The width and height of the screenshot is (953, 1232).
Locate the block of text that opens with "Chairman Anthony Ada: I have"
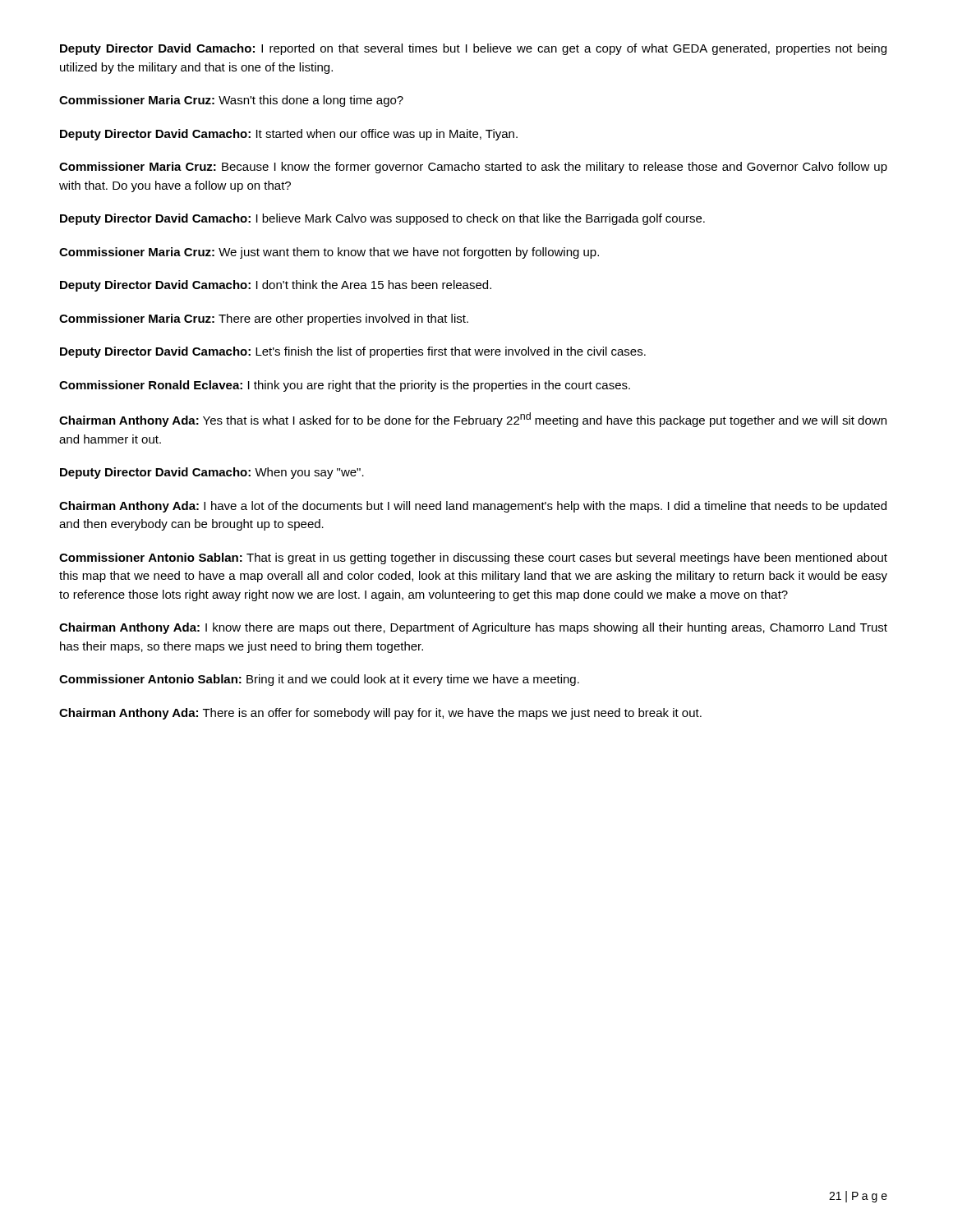tap(473, 514)
